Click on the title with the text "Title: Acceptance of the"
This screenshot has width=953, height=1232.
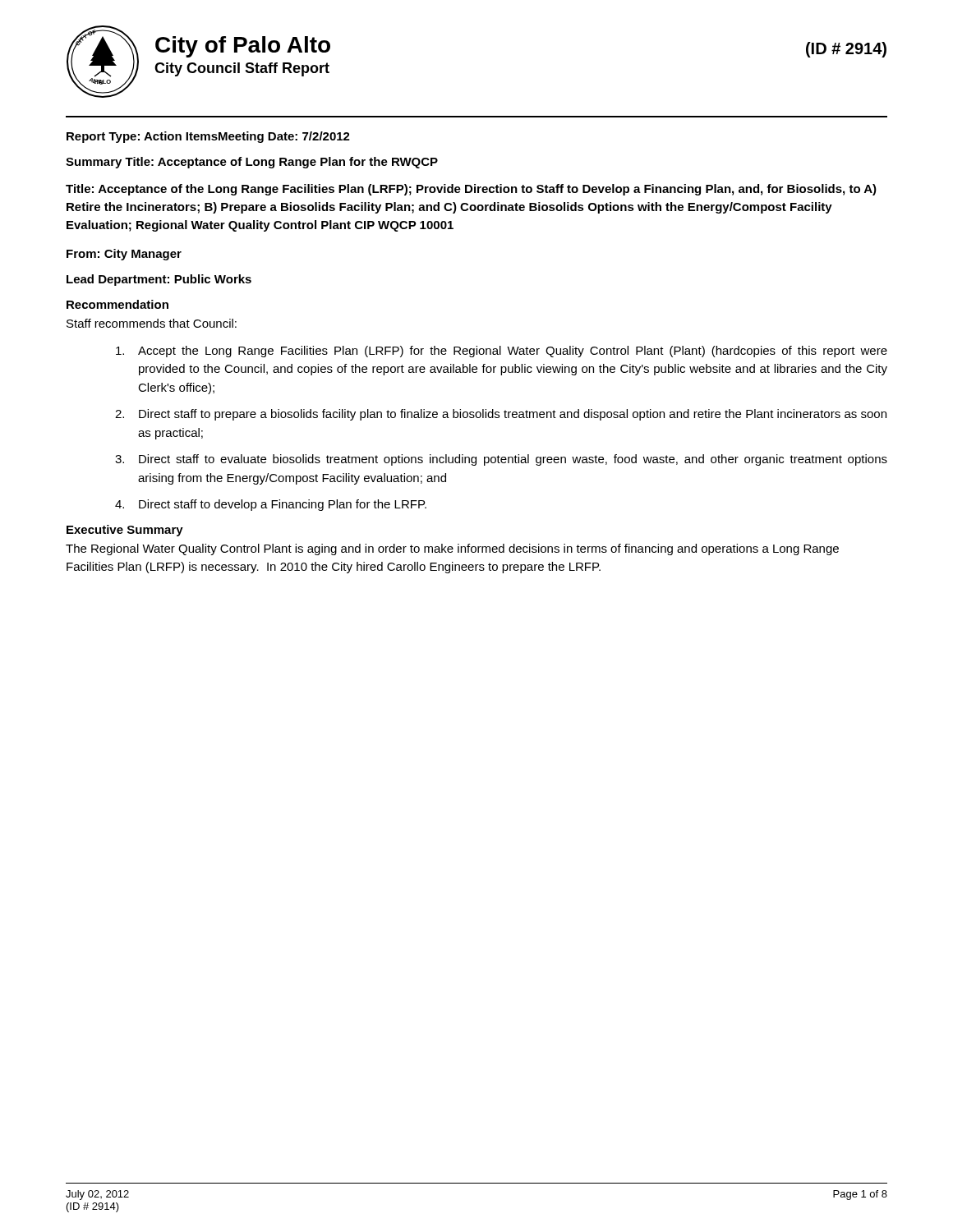point(471,206)
